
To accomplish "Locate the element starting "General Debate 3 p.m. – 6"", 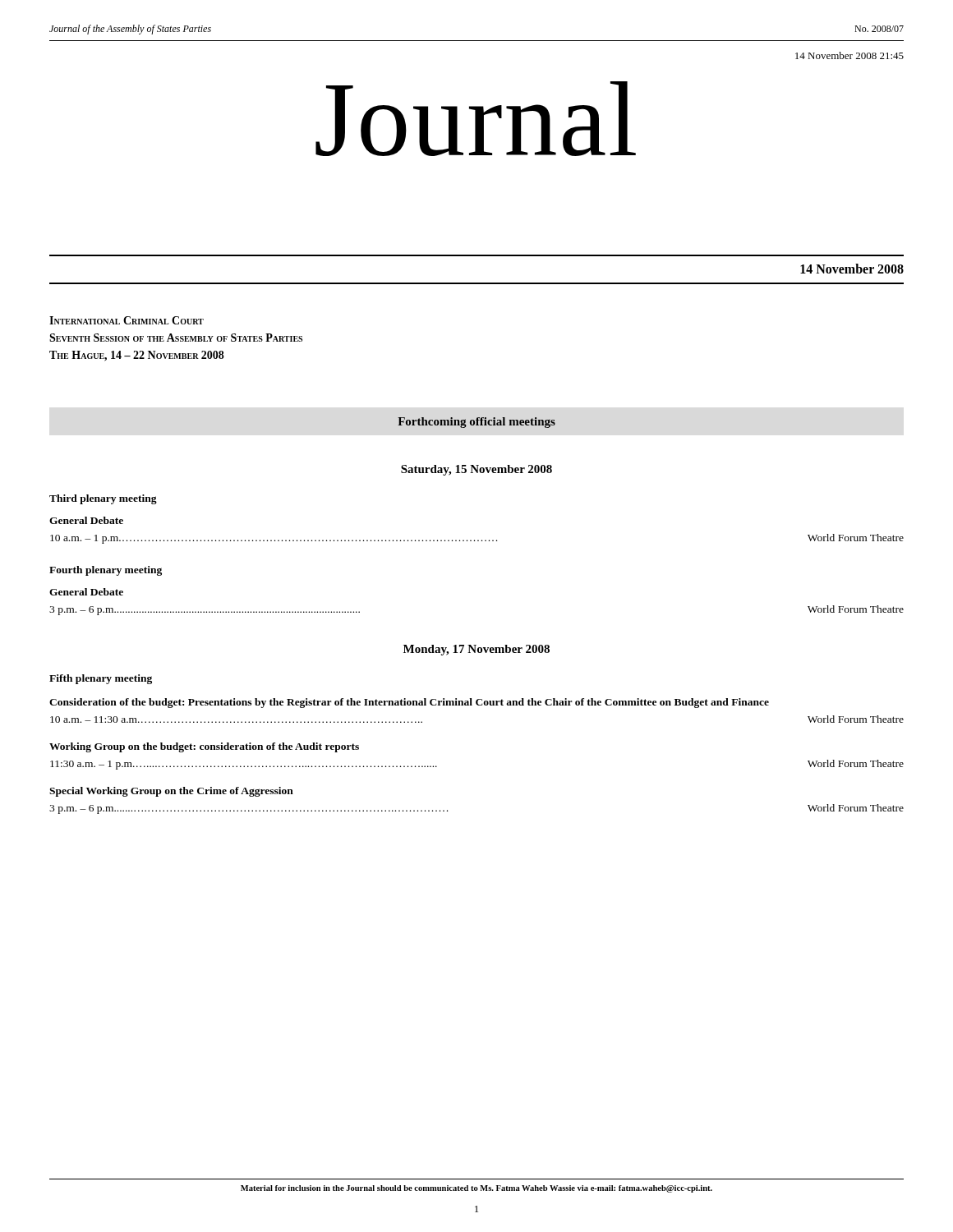I will tap(86, 592).
